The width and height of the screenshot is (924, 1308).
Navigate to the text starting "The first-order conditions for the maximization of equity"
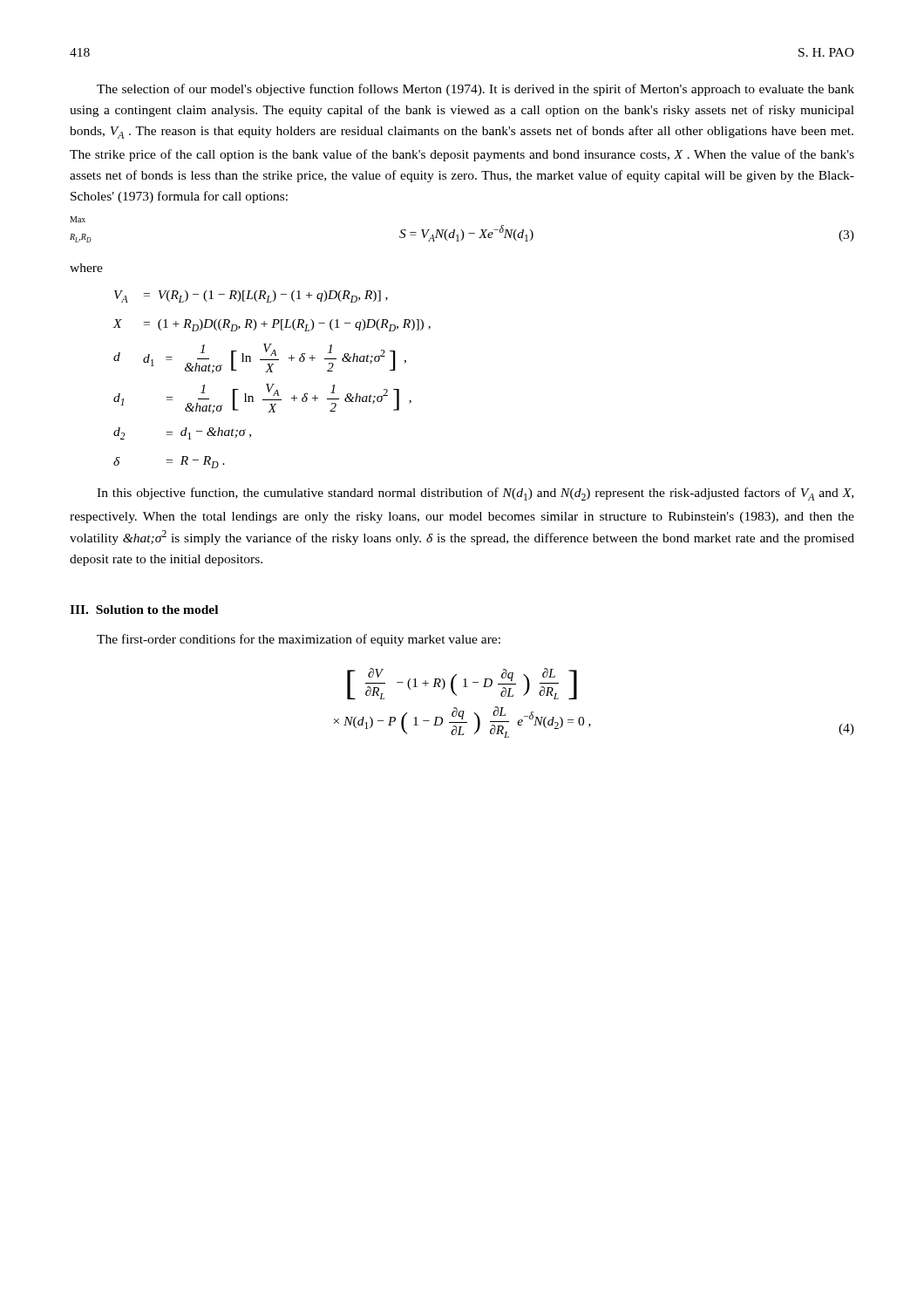pyautogui.click(x=462, y=639)
